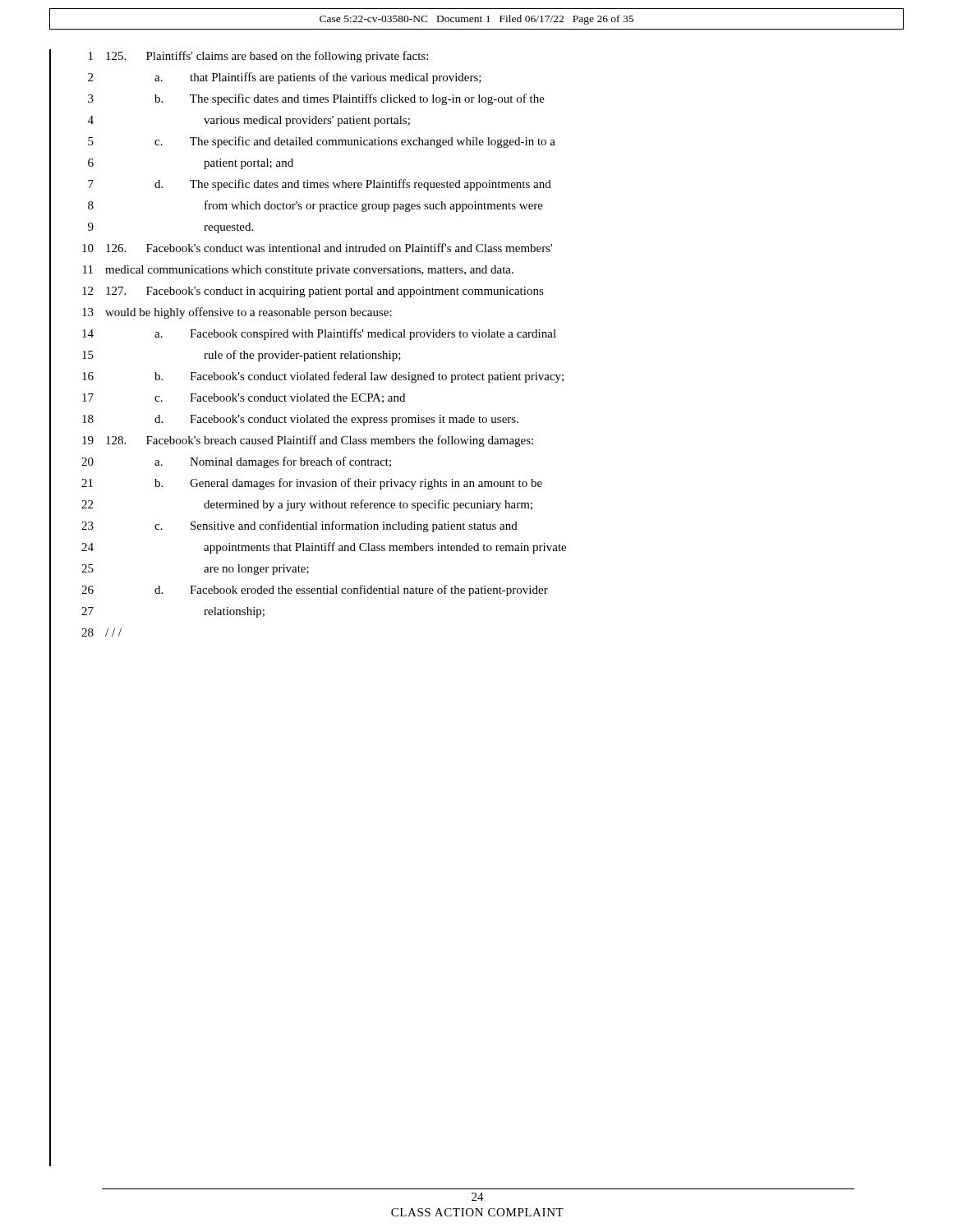This screenshot has height=1232, width=953.
Task: Locate the block of text that opens with "5 c. The"
Action: pyautogui.click(x=477, y=141)
